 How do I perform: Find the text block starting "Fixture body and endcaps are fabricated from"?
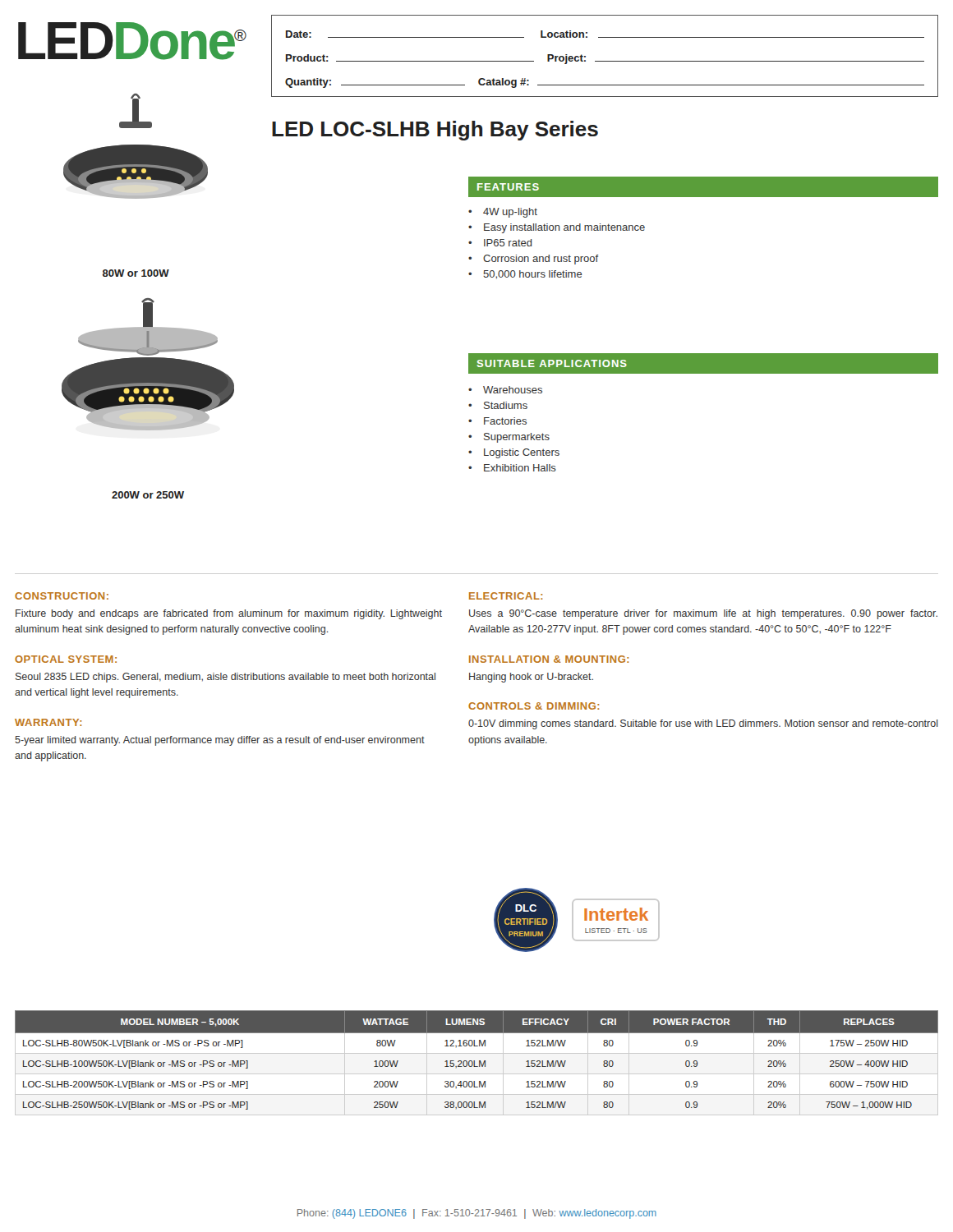coord(228,621)
